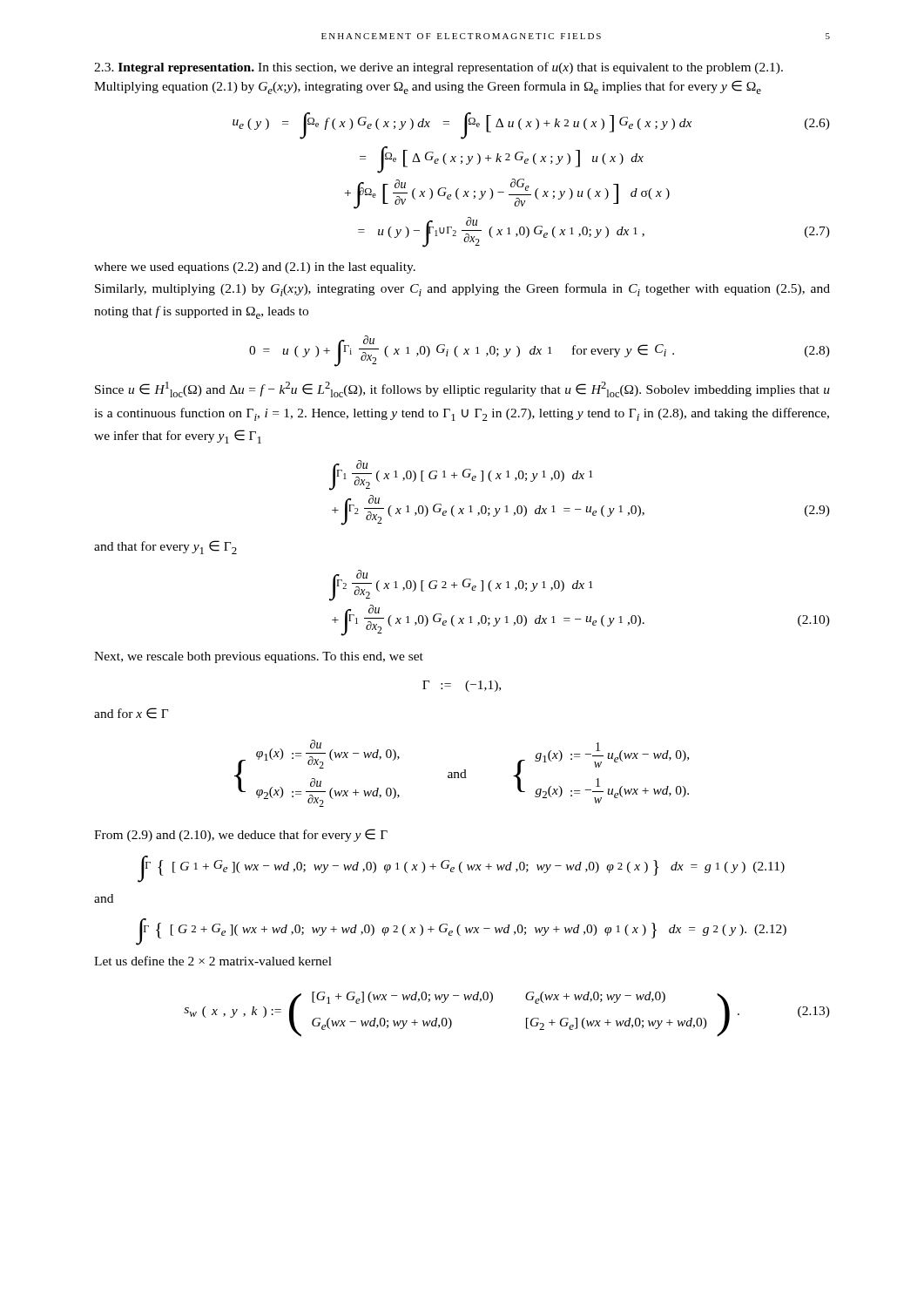Select the passage starting "ue(y) = ∫ Ωe f(x)Ge(x;y)dx"
Image resolution: width=924 pixels, height=1307 pixels.
tap(462, 179)
